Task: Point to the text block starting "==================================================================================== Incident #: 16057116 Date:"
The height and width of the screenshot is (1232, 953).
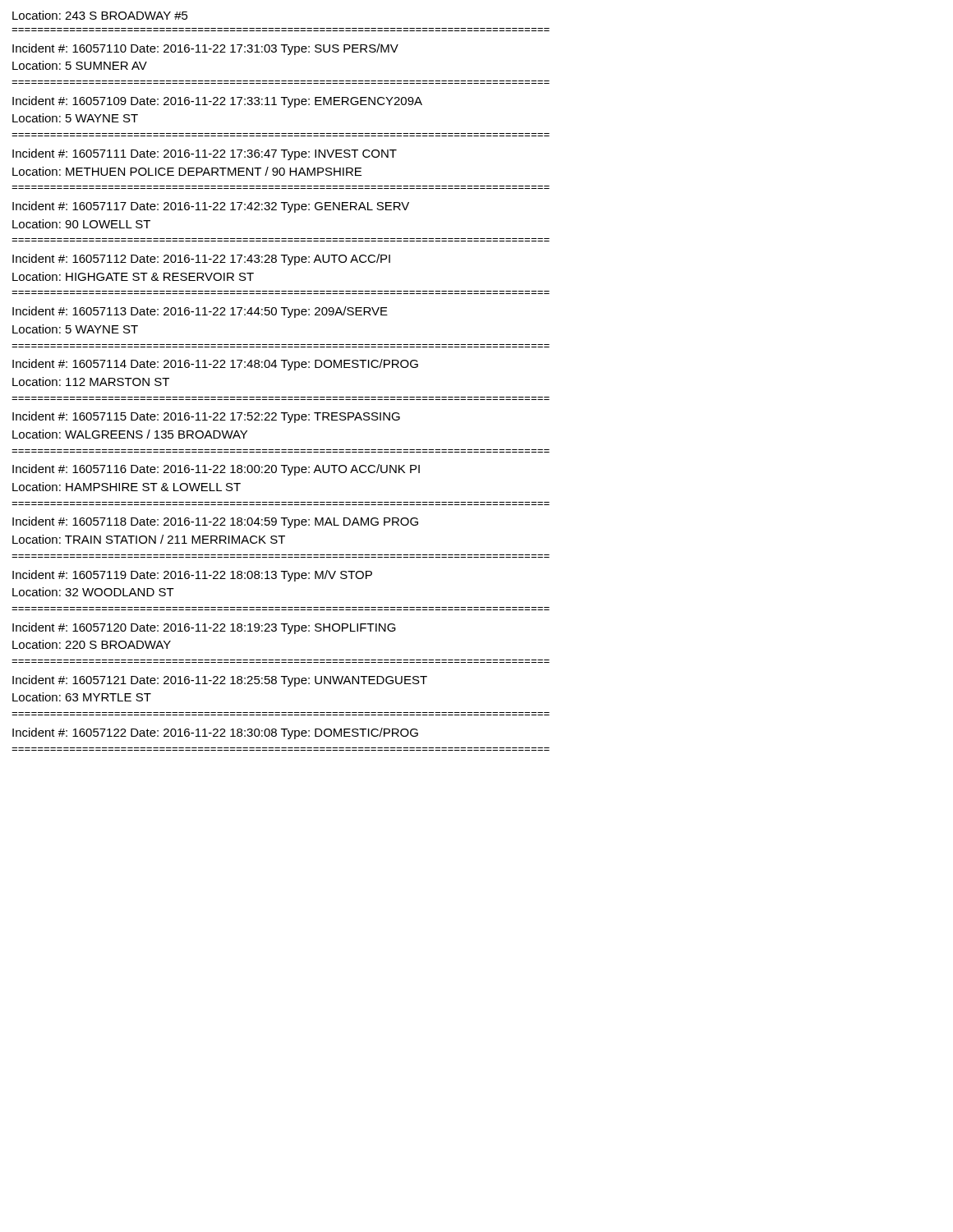Action: pyautogui.click(x=216, y=470)
